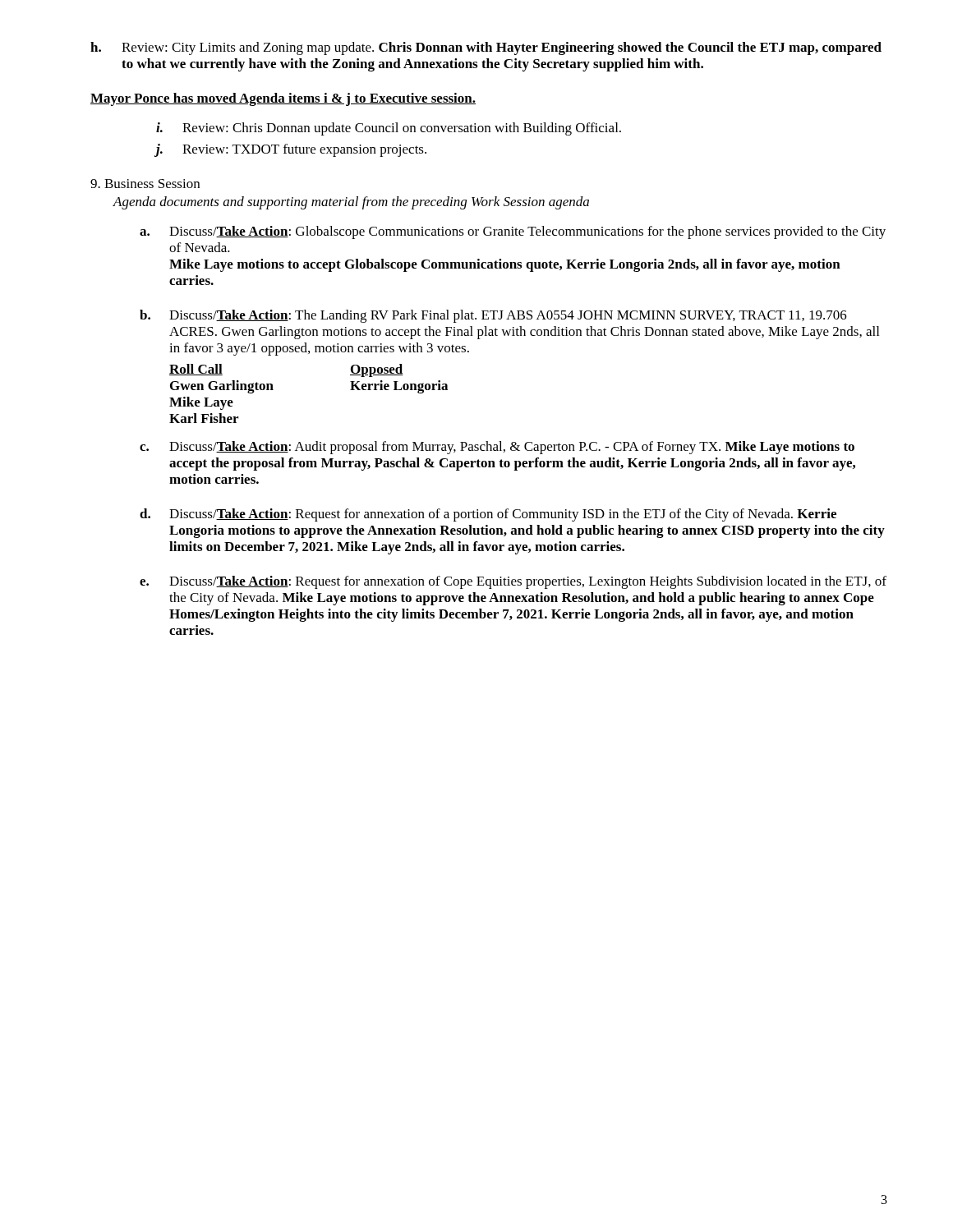Find the element starting "Mayor Ponce has moved Agenda items i &"

click(x=283, y=98)
